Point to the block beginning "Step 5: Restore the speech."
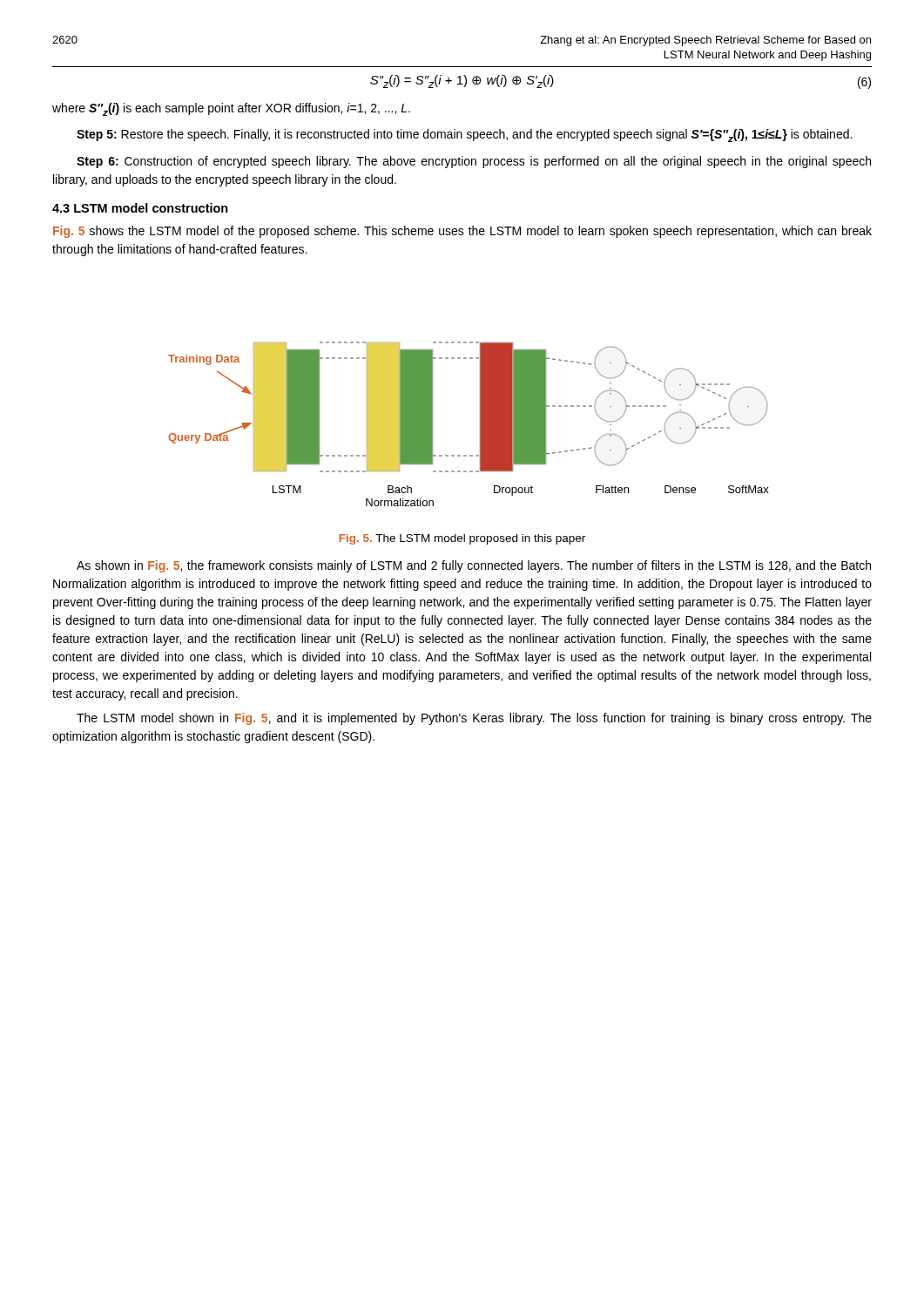 (x=462, y=136)
